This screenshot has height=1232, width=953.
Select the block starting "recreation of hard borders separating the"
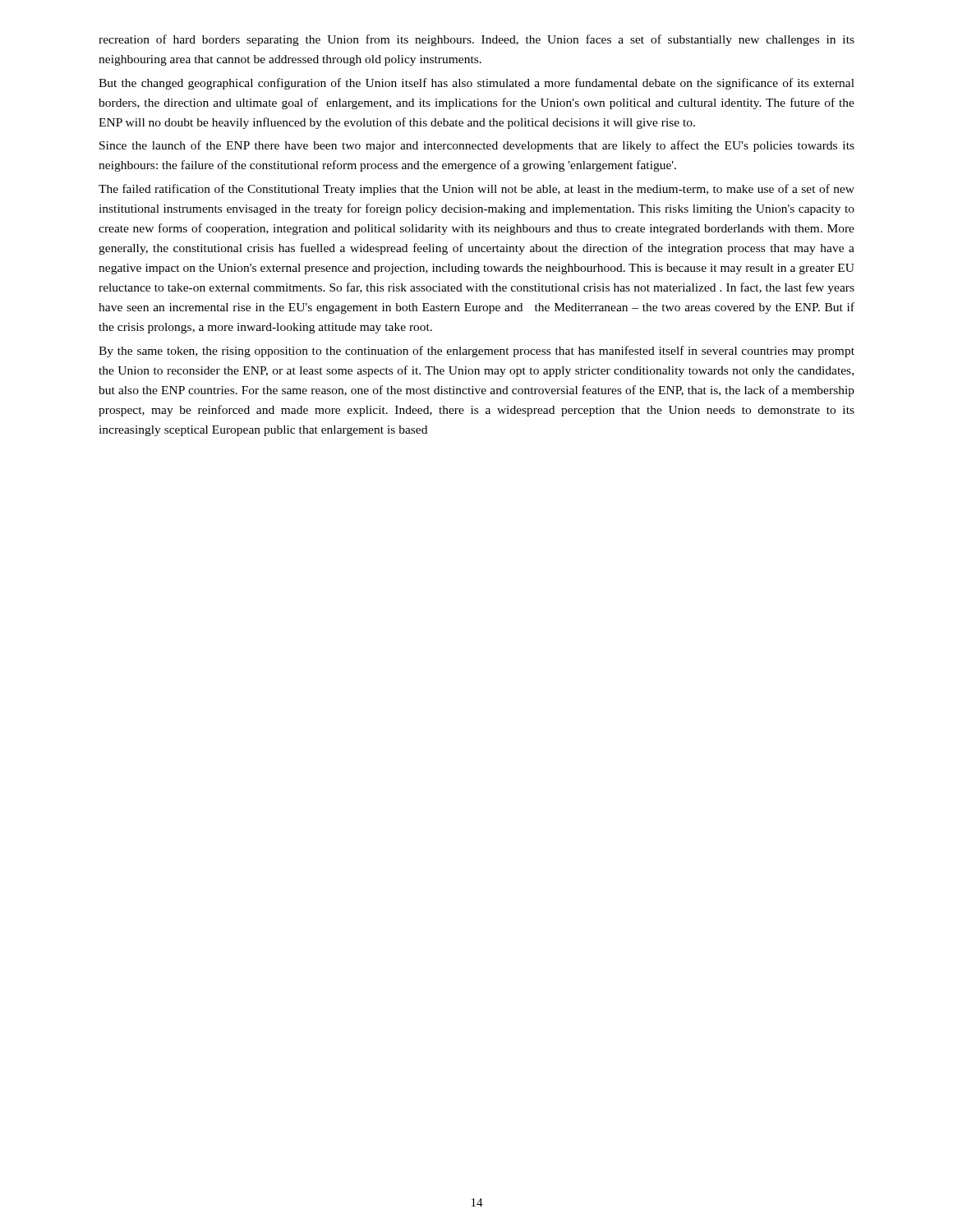pyautogui.click(x=476, y=49)
